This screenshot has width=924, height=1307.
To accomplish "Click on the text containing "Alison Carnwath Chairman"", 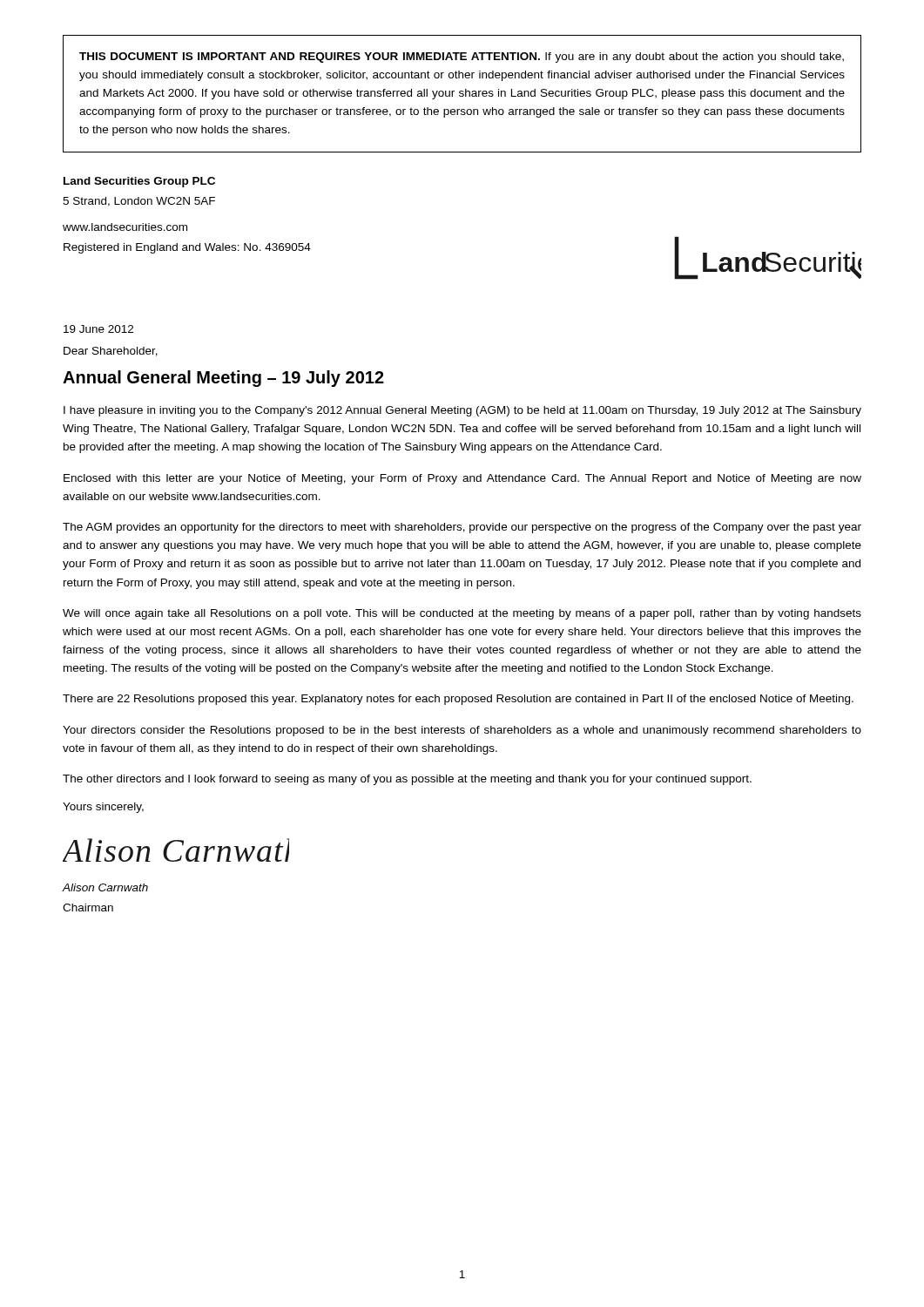I will [106, 898].
